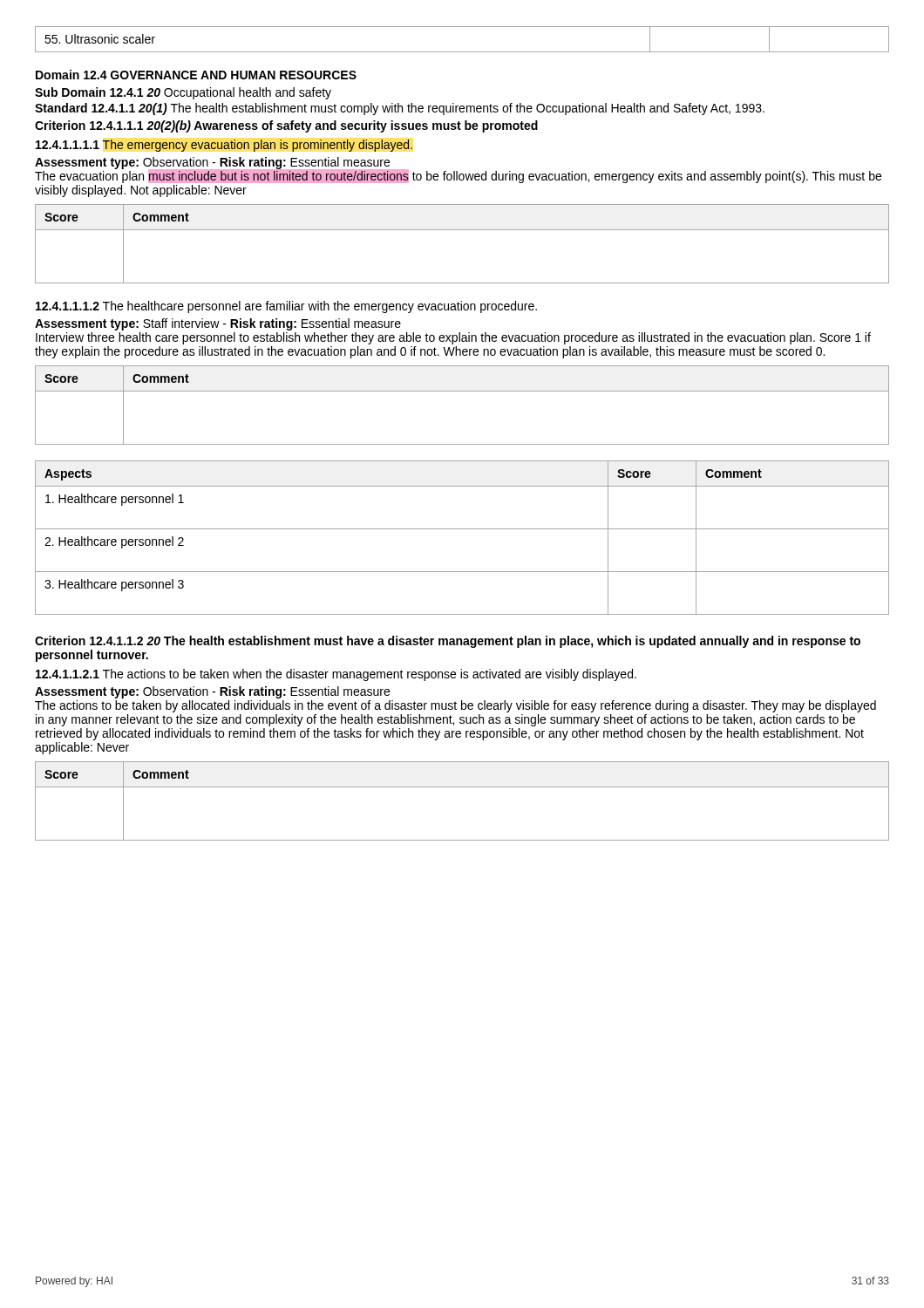The height and width of the screenshot is (1308, 924).
Task: Click on the text block starting "Standard 12.4.1.1 20(1) The"
Action: point(400,108)
